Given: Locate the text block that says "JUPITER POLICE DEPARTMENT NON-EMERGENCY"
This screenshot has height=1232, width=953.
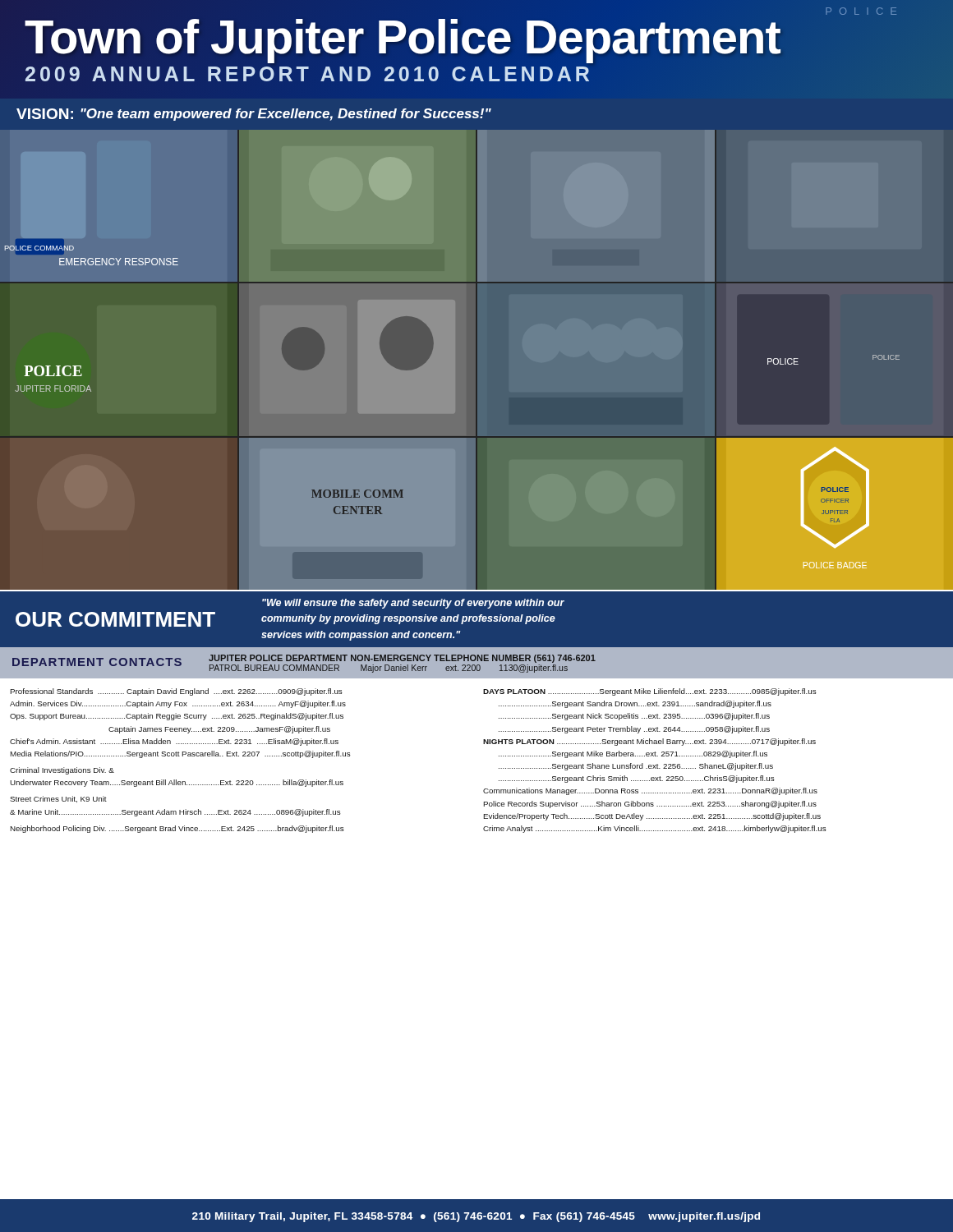Looking at the screenshot, I should point(402,663).
